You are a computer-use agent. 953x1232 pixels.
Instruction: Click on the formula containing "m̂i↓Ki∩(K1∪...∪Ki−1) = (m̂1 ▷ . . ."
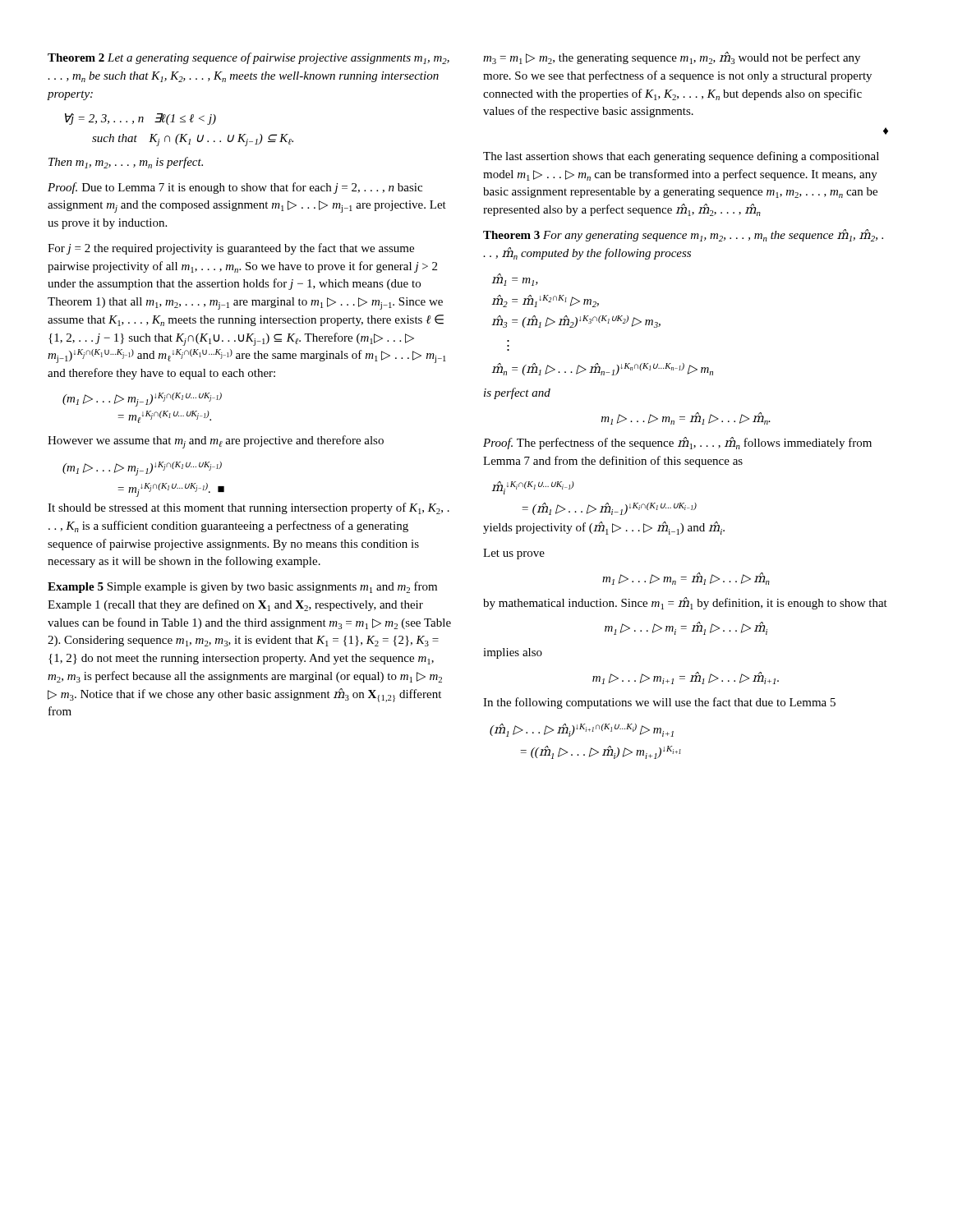click(690, 498)
